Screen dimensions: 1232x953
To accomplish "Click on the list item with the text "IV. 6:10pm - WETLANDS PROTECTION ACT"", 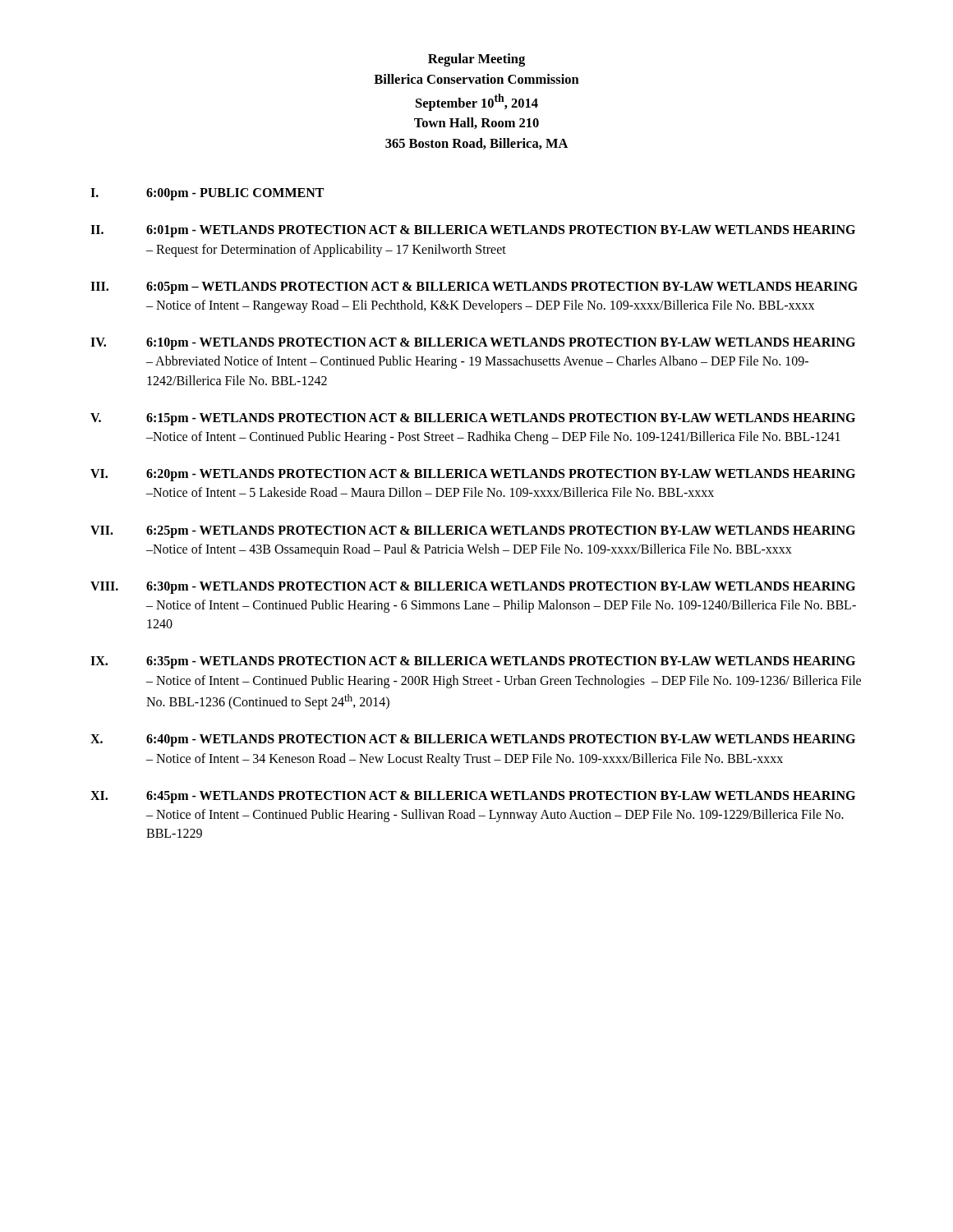I will click(x=476, y=361).
